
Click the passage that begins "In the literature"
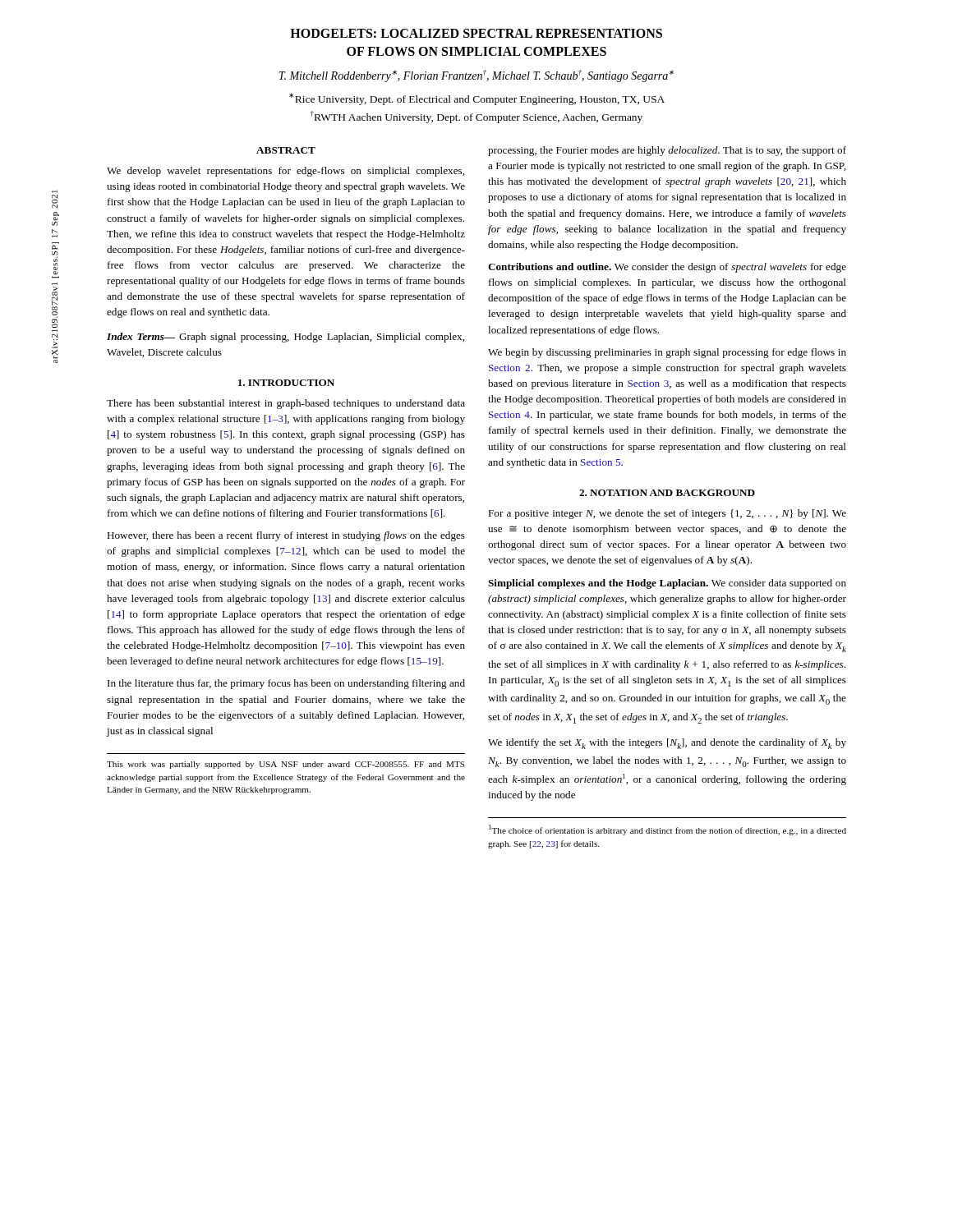click(286, 707)
